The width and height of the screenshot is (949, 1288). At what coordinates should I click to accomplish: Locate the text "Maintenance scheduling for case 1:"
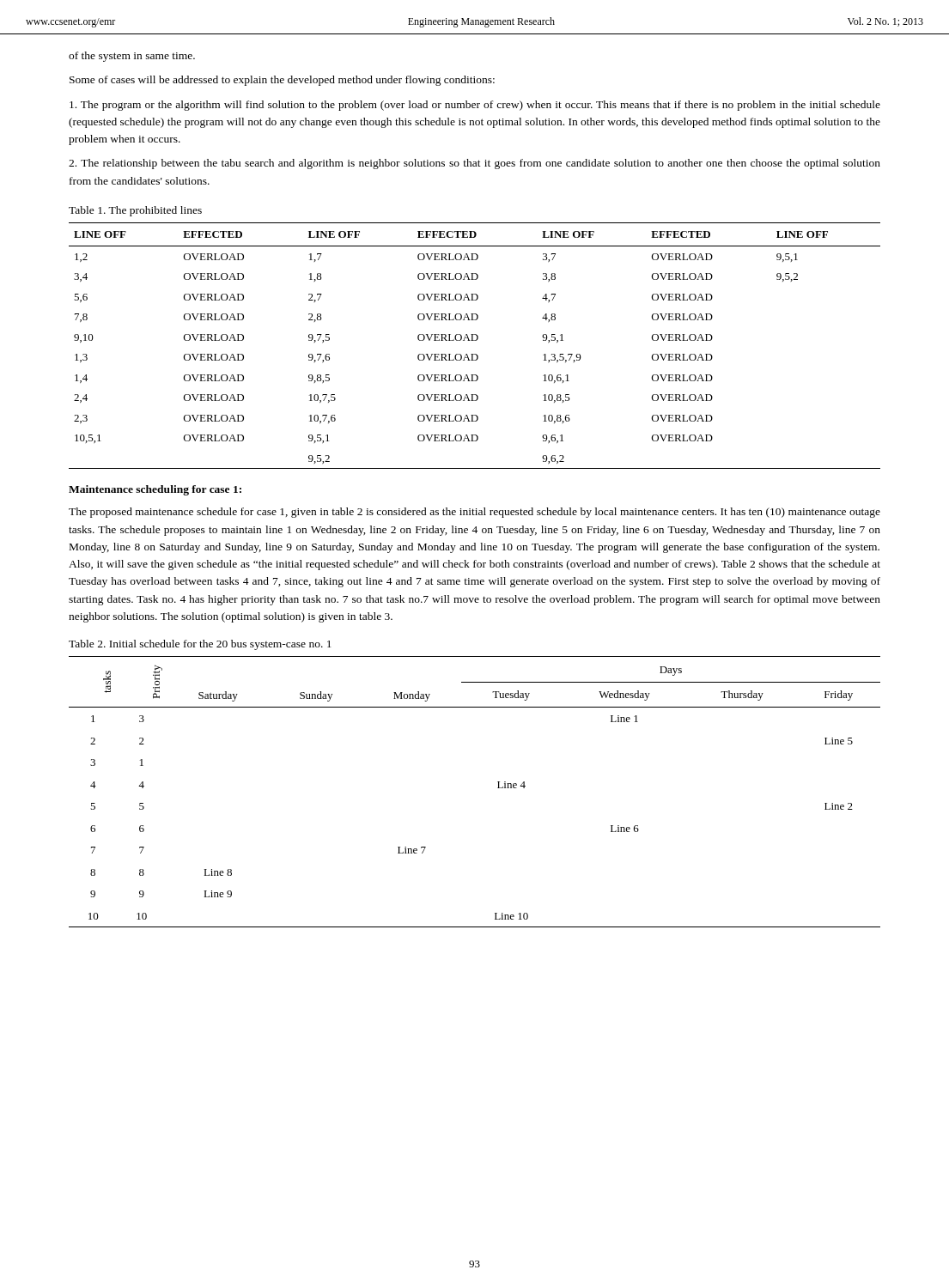(x=156, y=489)
